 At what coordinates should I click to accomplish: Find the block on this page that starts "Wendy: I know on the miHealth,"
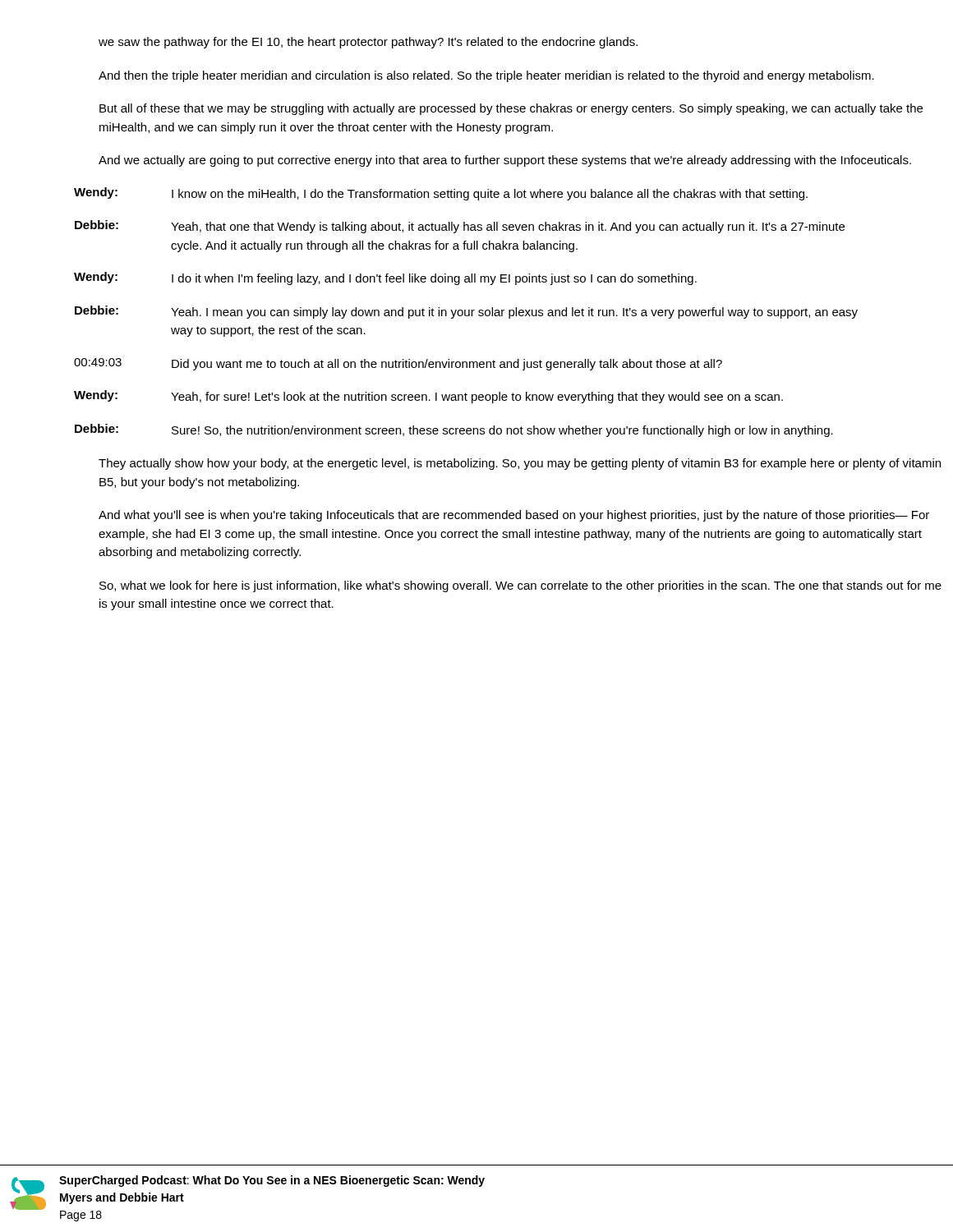476,194
